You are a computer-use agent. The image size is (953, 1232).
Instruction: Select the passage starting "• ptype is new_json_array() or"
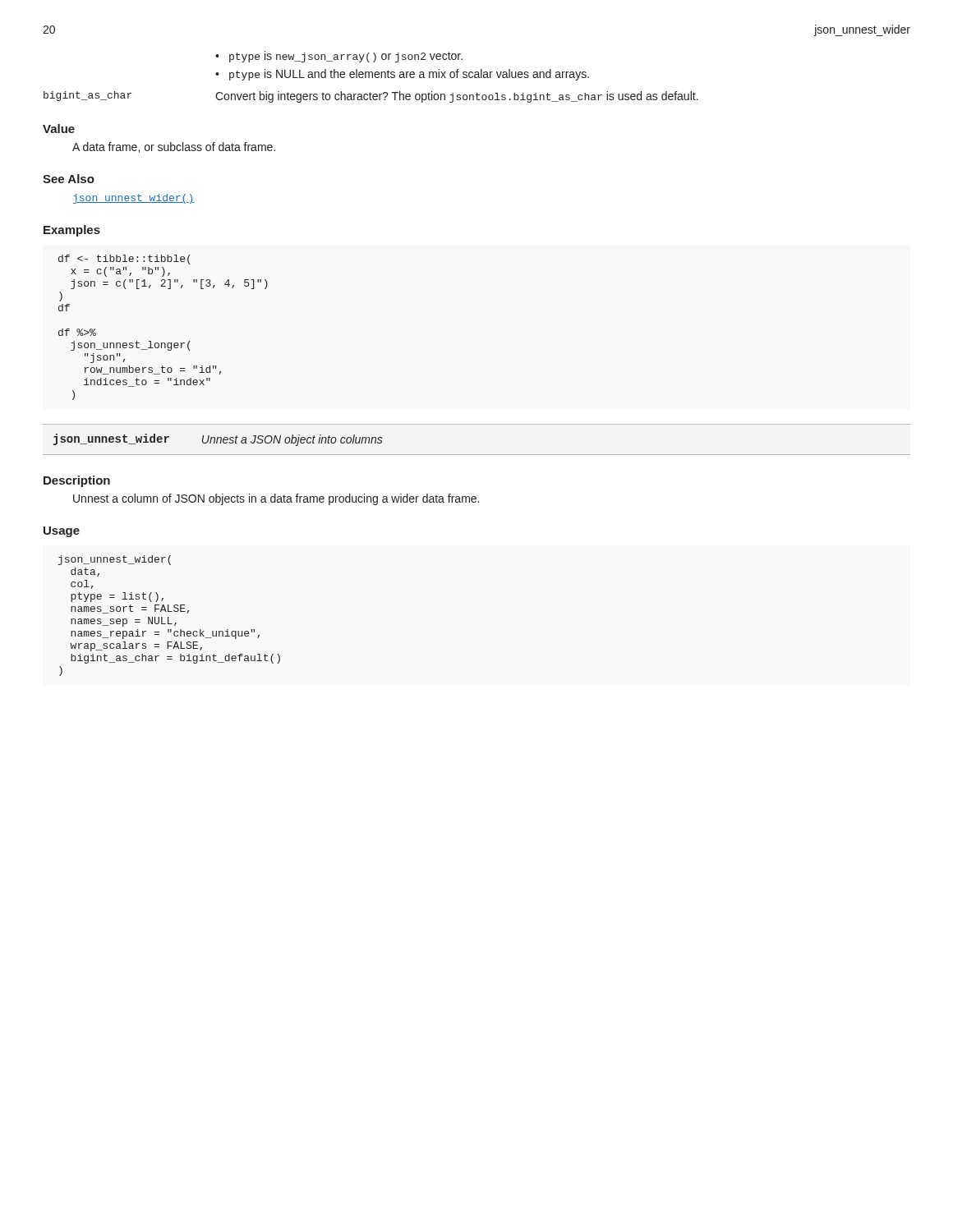pyautogui.click(x=339, y=56)
